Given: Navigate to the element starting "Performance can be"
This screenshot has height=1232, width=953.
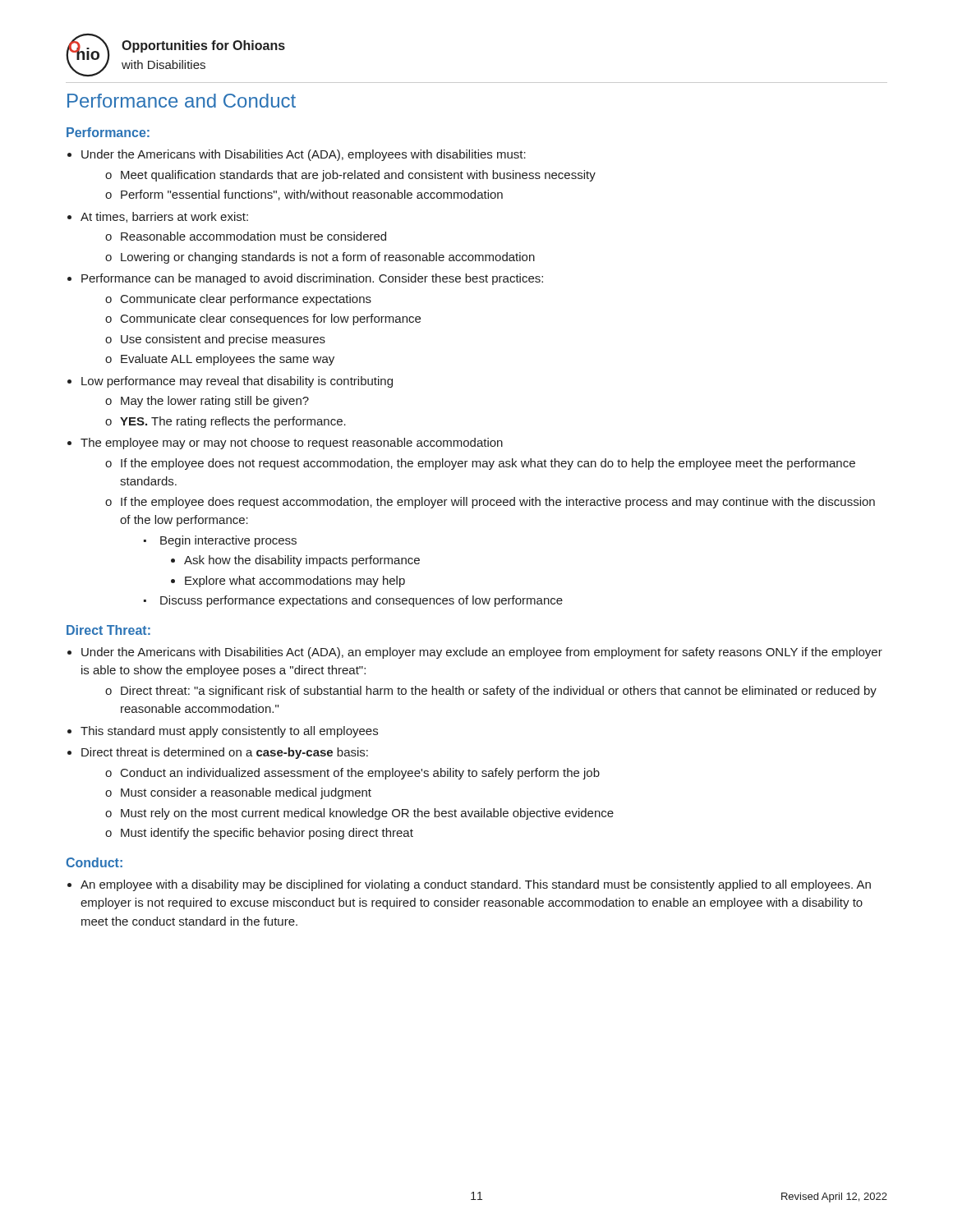Looking at the screenshot, I should click(x=312, y=279).
